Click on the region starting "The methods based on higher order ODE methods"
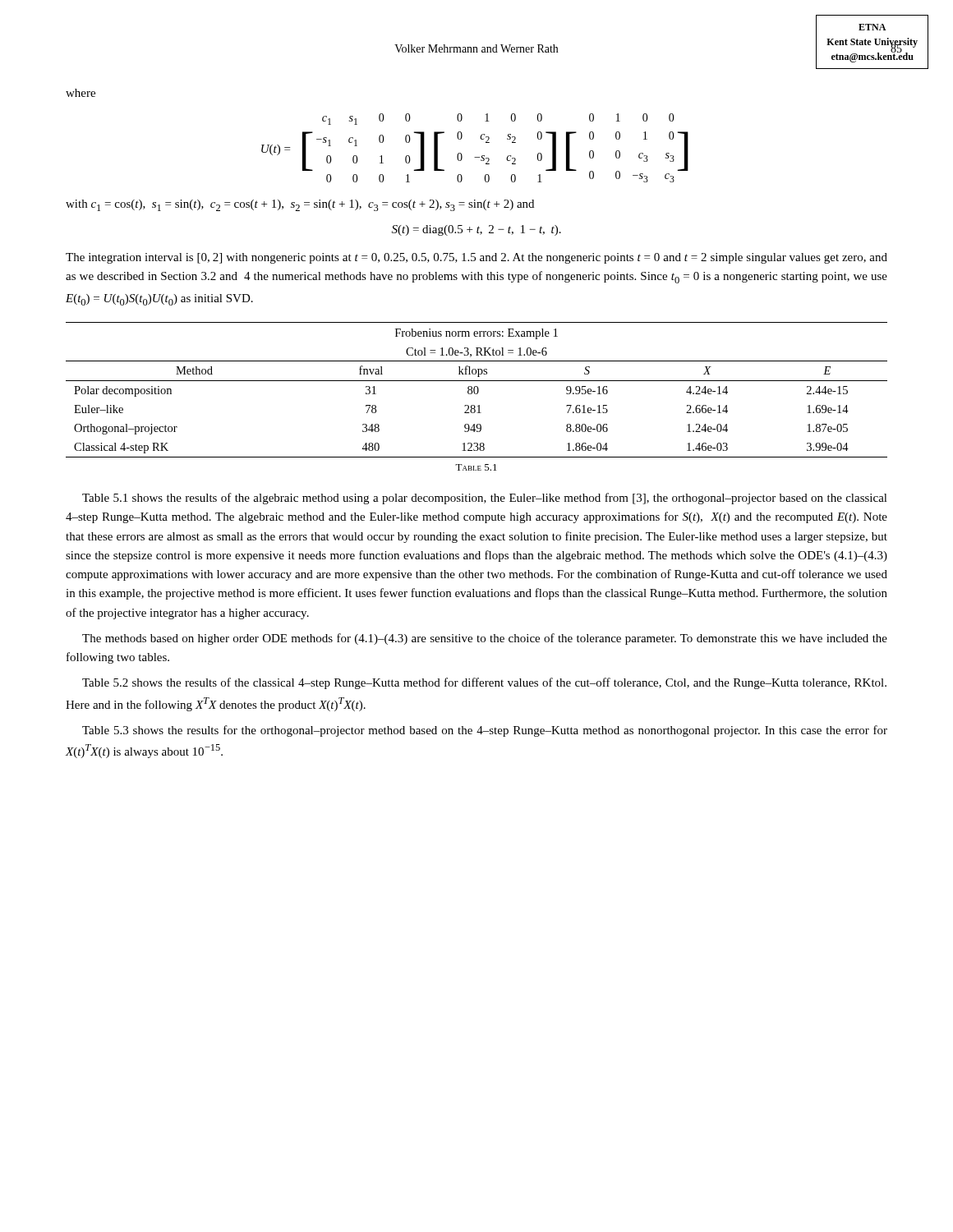Image resolution: width=953 pixels, height=1232 pixels. [476, 648]
